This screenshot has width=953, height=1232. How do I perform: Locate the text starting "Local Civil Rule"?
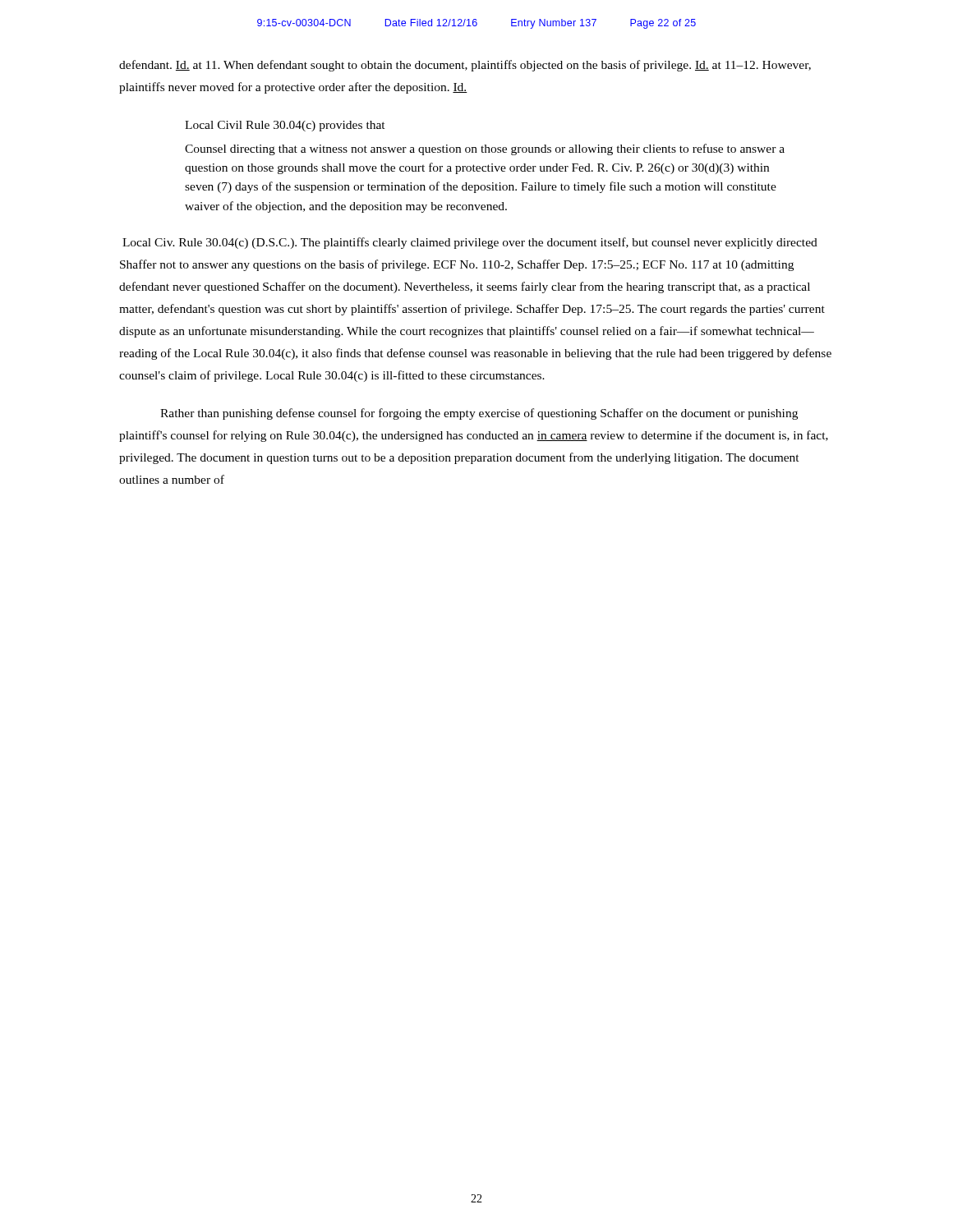285,124
